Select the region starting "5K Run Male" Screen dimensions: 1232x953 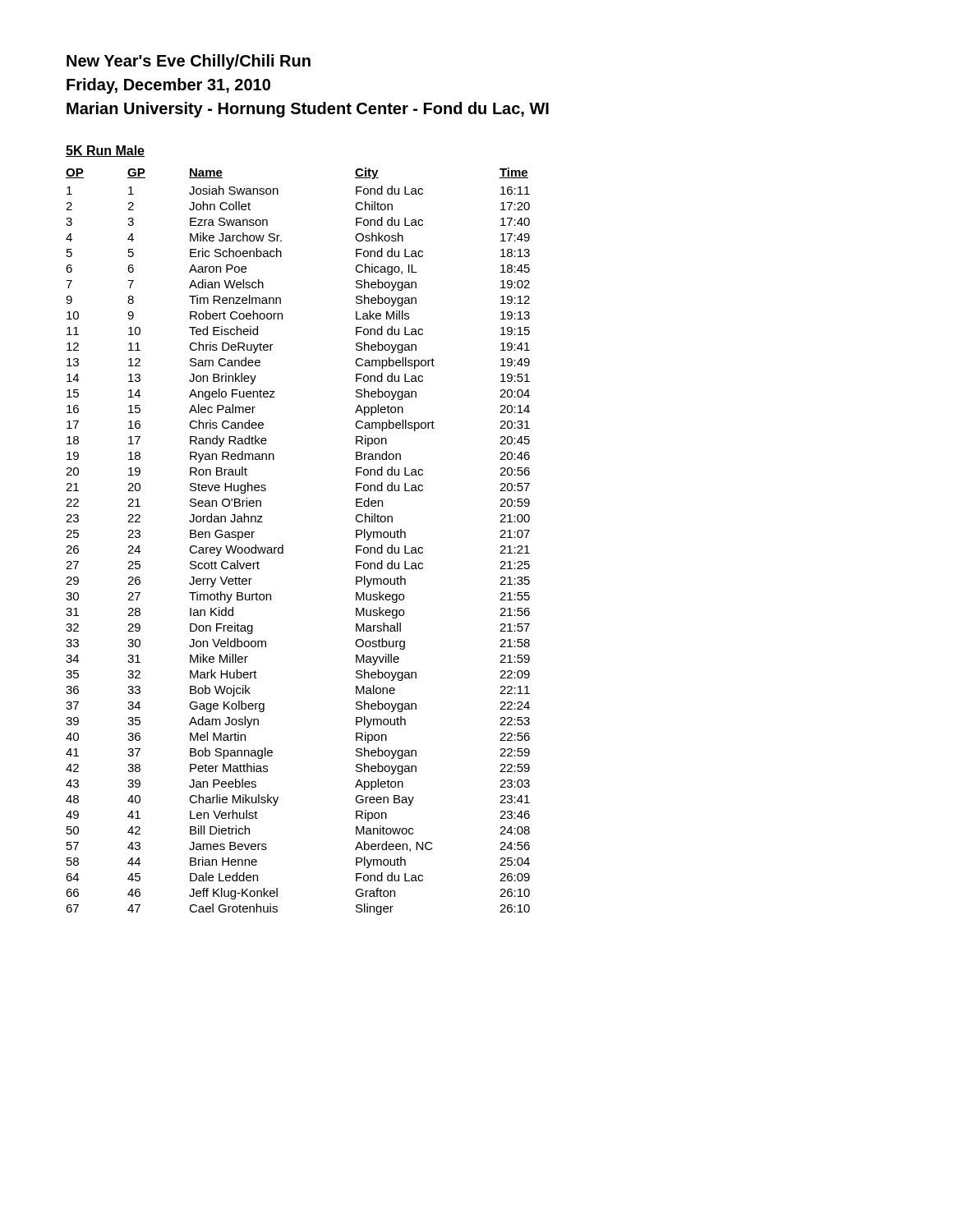(105, 151)
